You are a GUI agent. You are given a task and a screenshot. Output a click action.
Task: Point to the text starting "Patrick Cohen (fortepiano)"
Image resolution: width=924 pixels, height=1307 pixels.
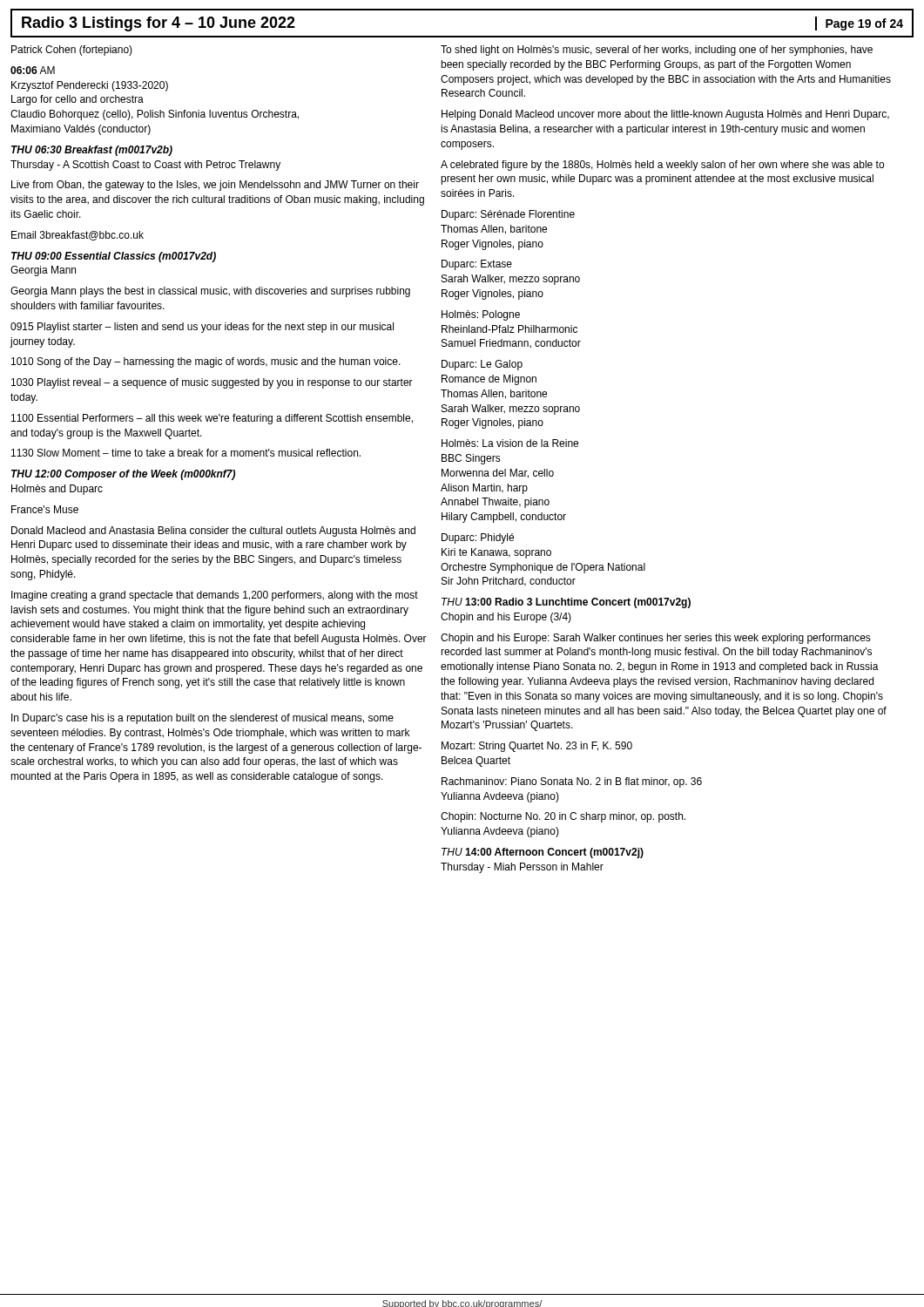coord(71,50)
